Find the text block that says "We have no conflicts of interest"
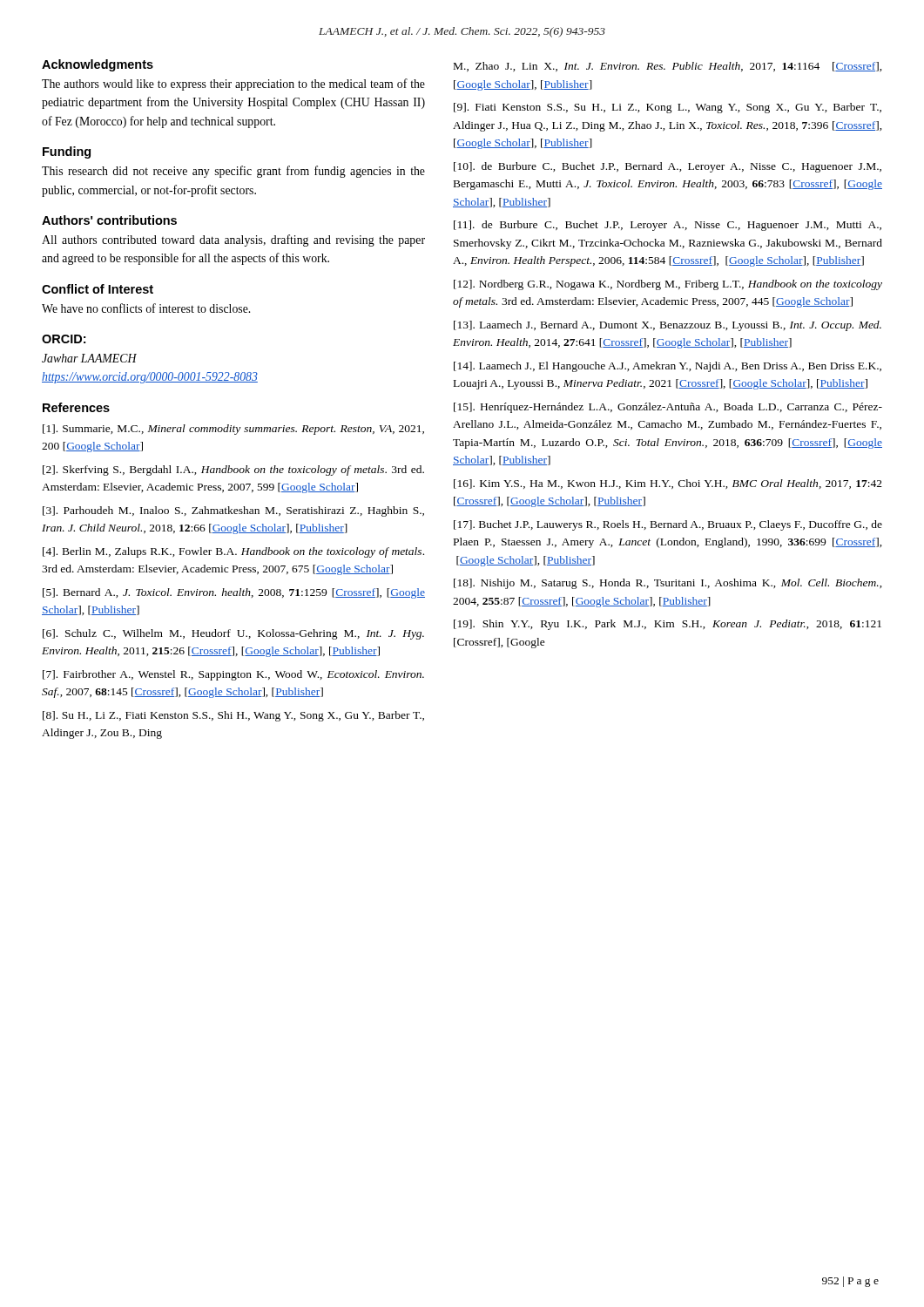924x1307 pixels. [146, 309]
